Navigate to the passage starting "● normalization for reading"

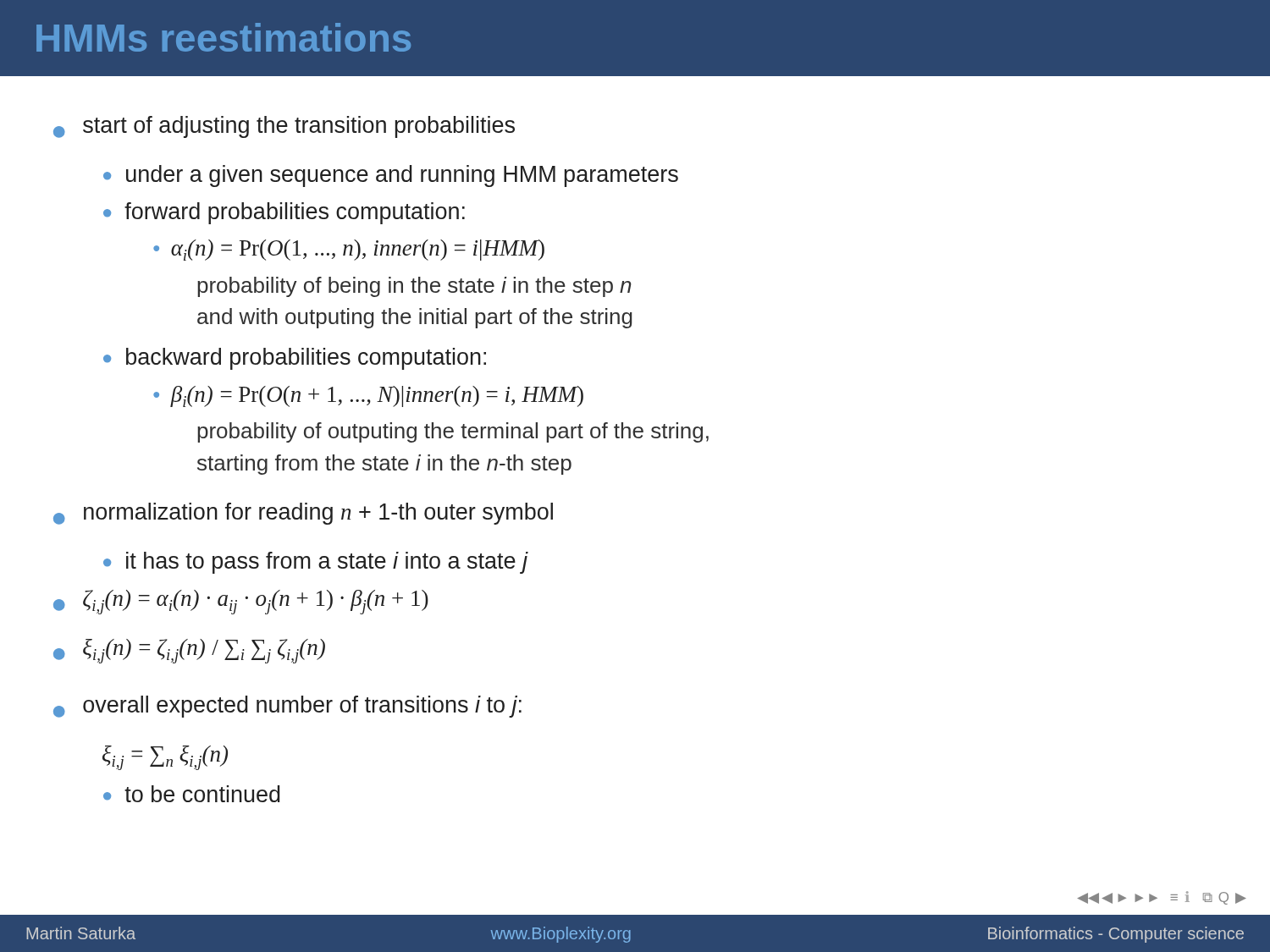pos(303,516)
